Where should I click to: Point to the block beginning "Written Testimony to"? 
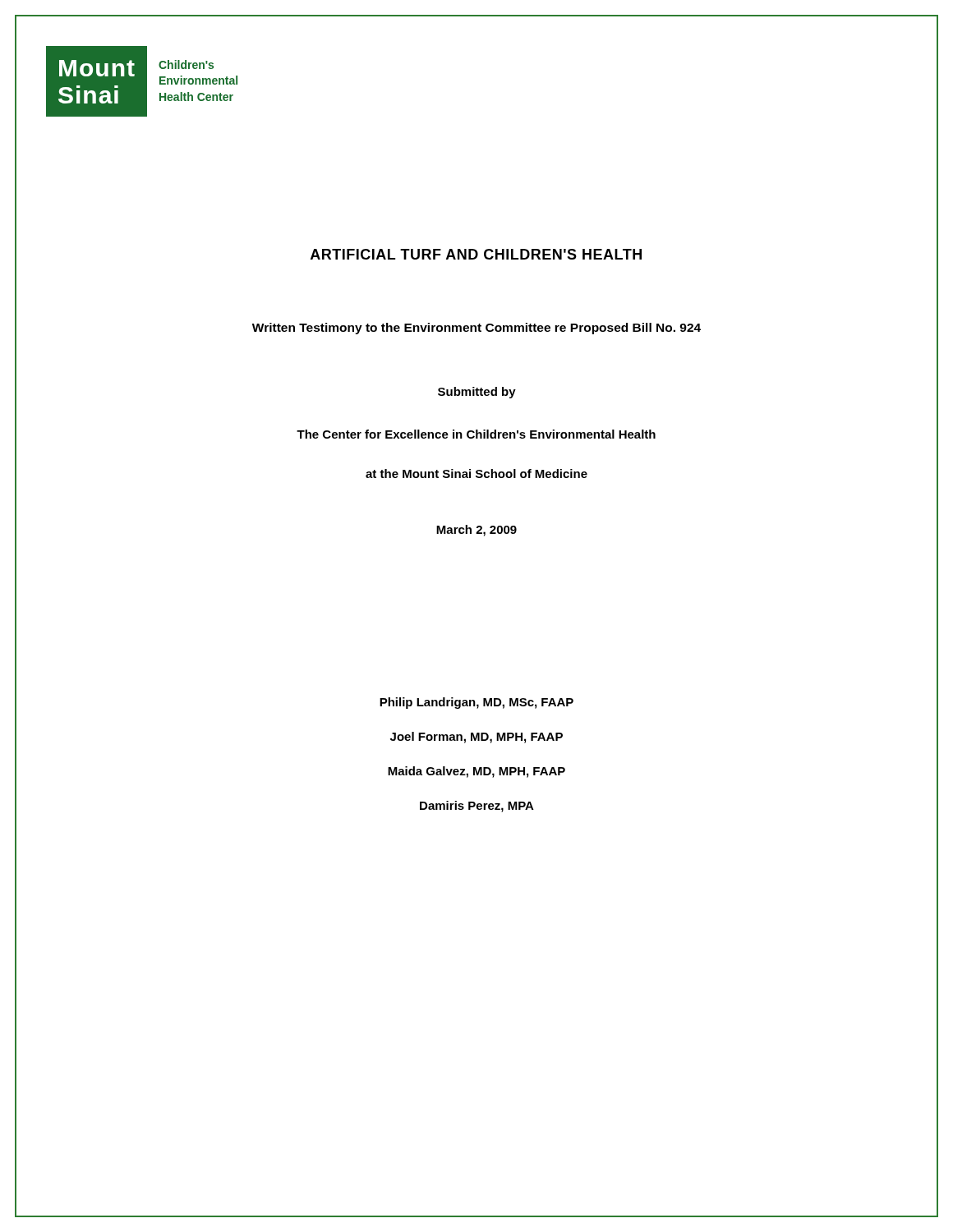pyautogui.click(x=476, y=327)
